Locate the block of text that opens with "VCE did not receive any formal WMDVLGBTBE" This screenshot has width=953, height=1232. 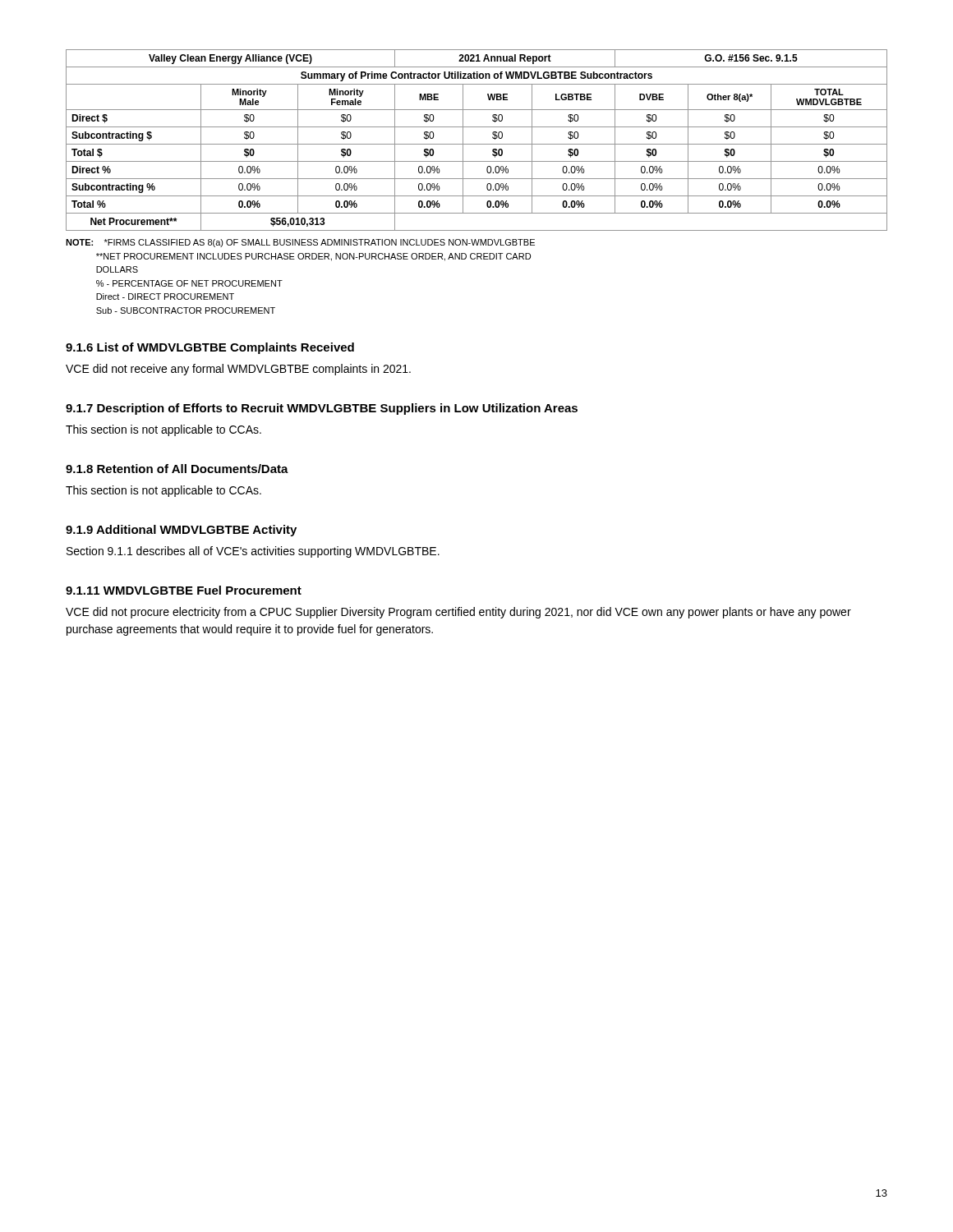click(x=239, y=369)
